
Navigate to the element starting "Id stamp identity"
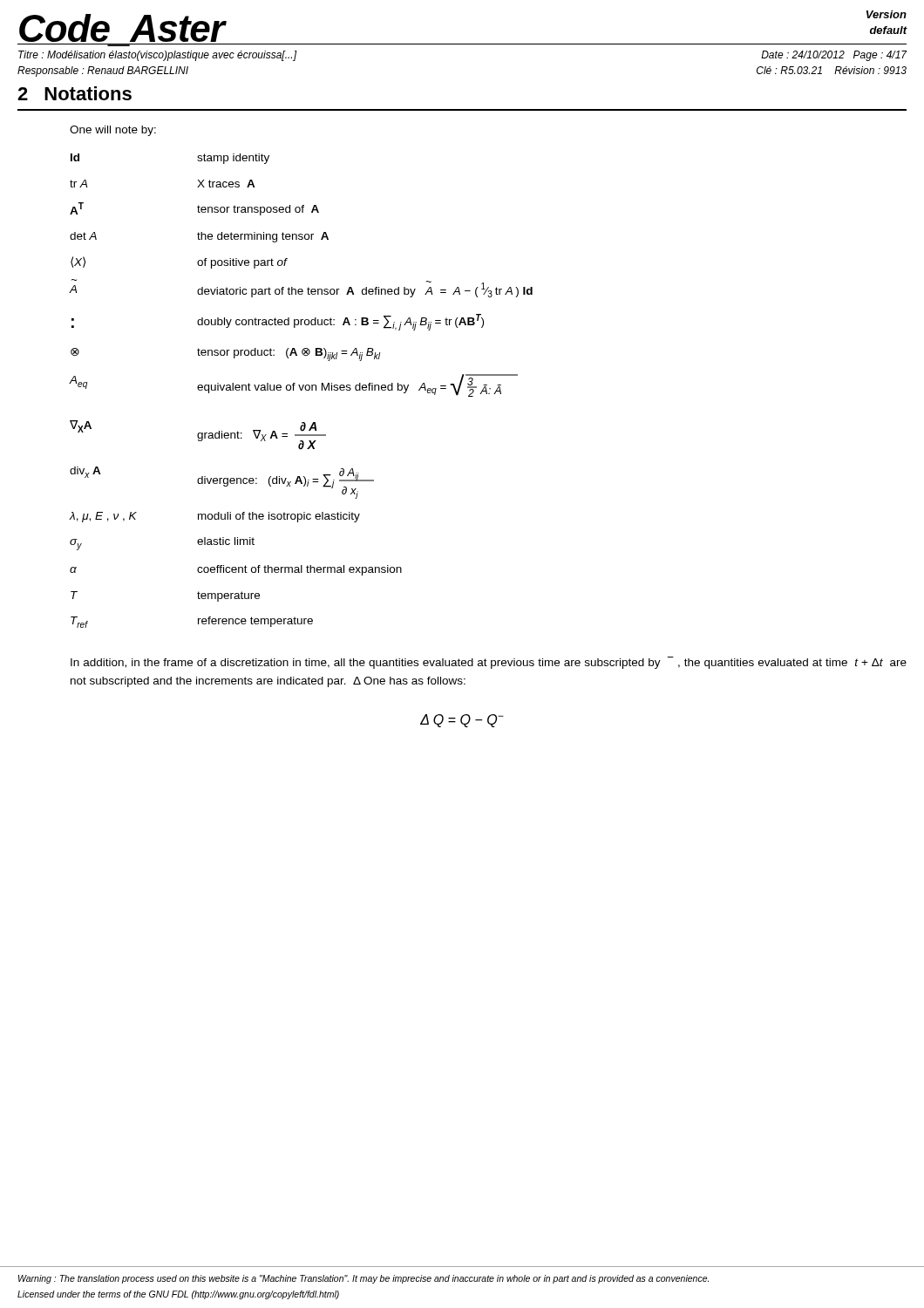pos(75,158)
